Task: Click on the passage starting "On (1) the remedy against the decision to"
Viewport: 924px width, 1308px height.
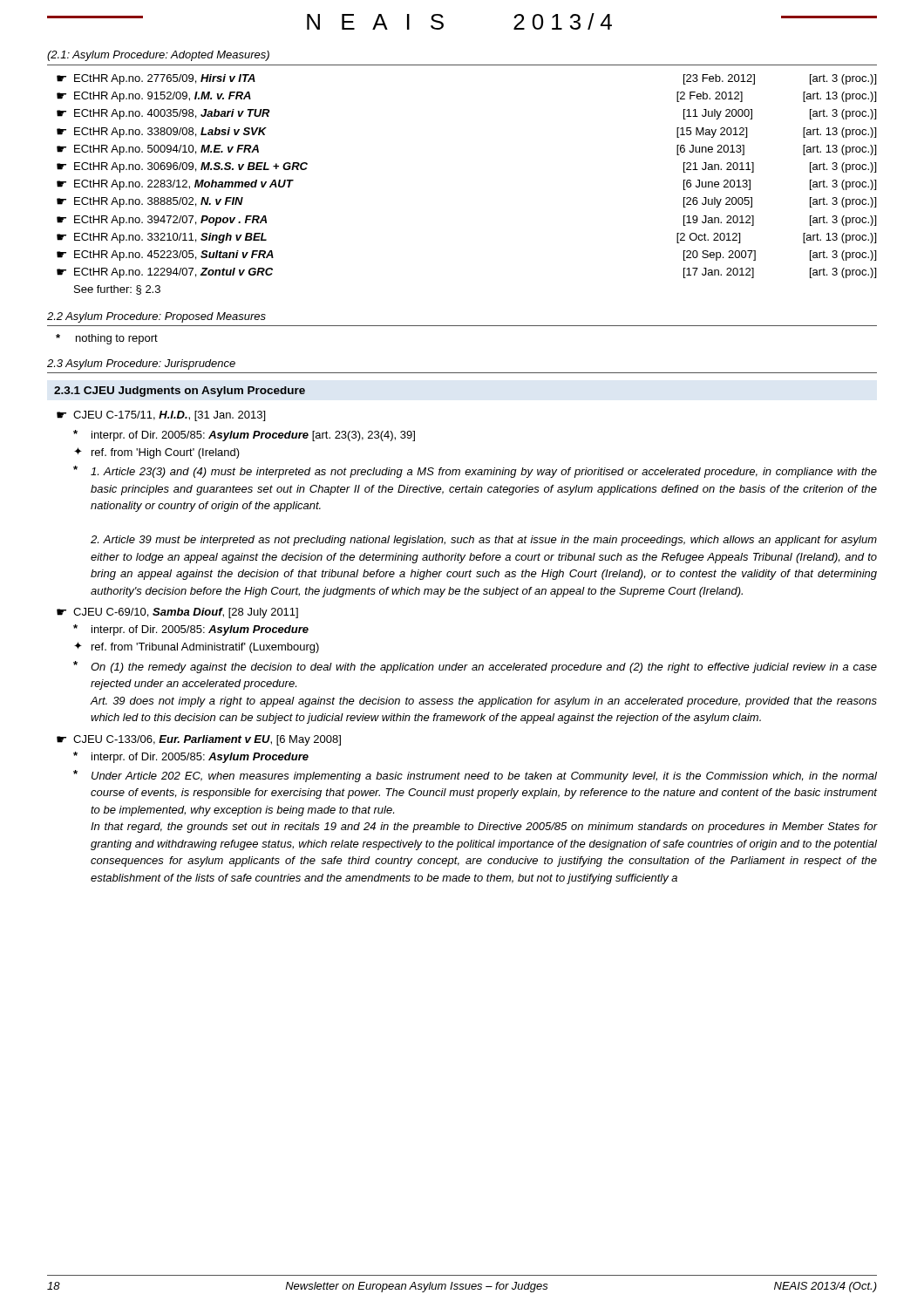Action: pos(475,692)
